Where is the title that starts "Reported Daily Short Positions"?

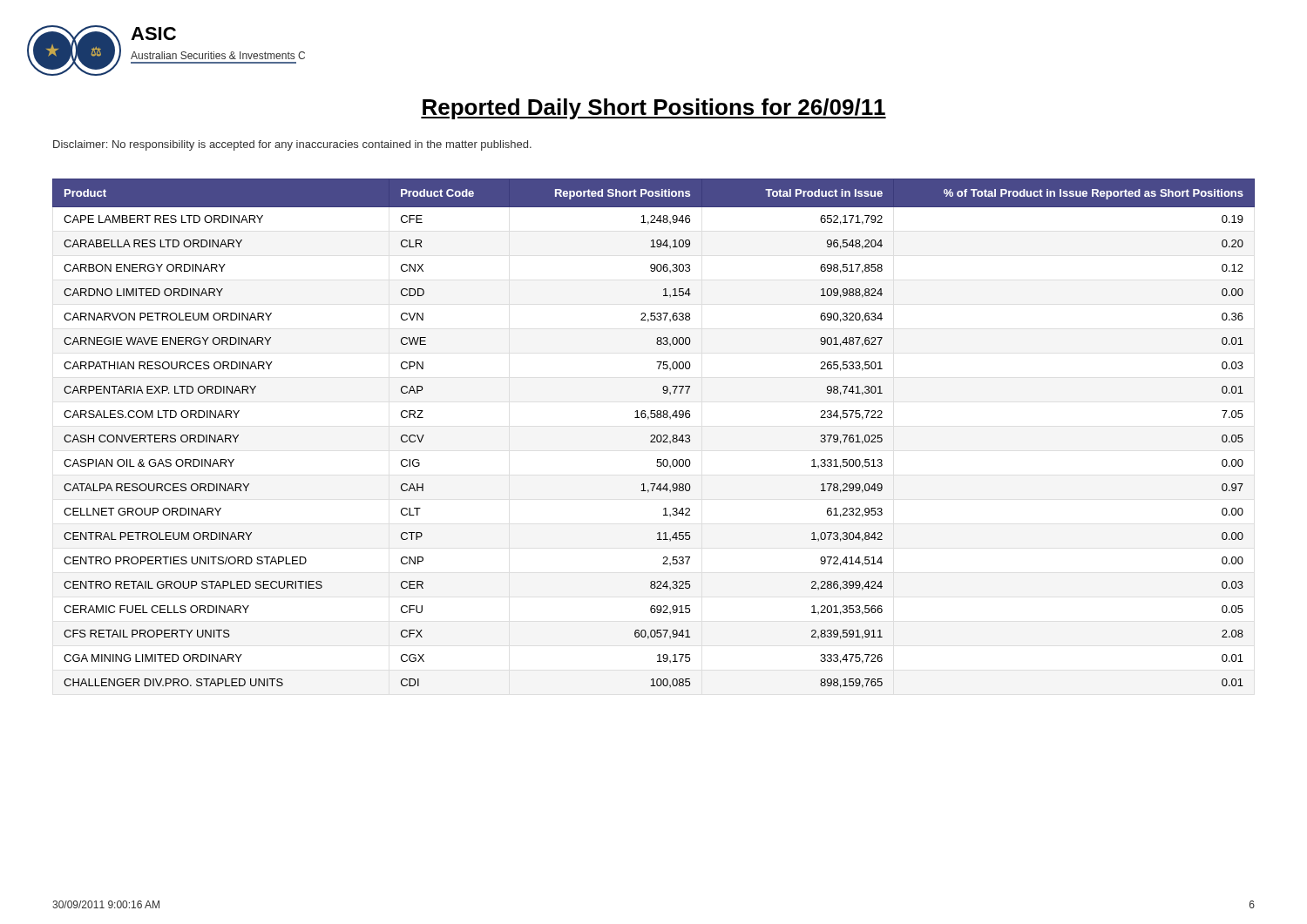(654, 108)
